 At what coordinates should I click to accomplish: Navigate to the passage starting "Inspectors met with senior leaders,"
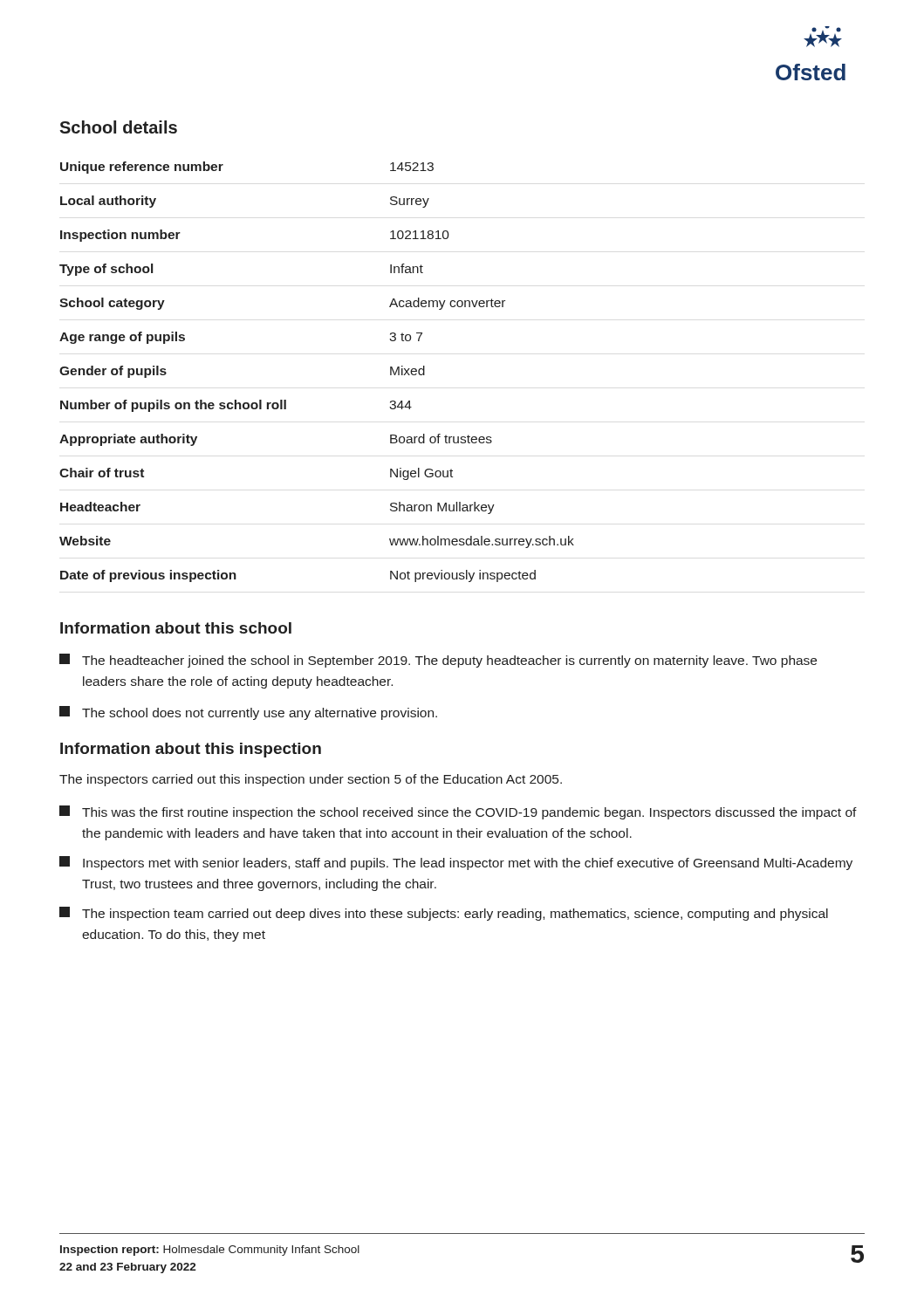[462, 874]
